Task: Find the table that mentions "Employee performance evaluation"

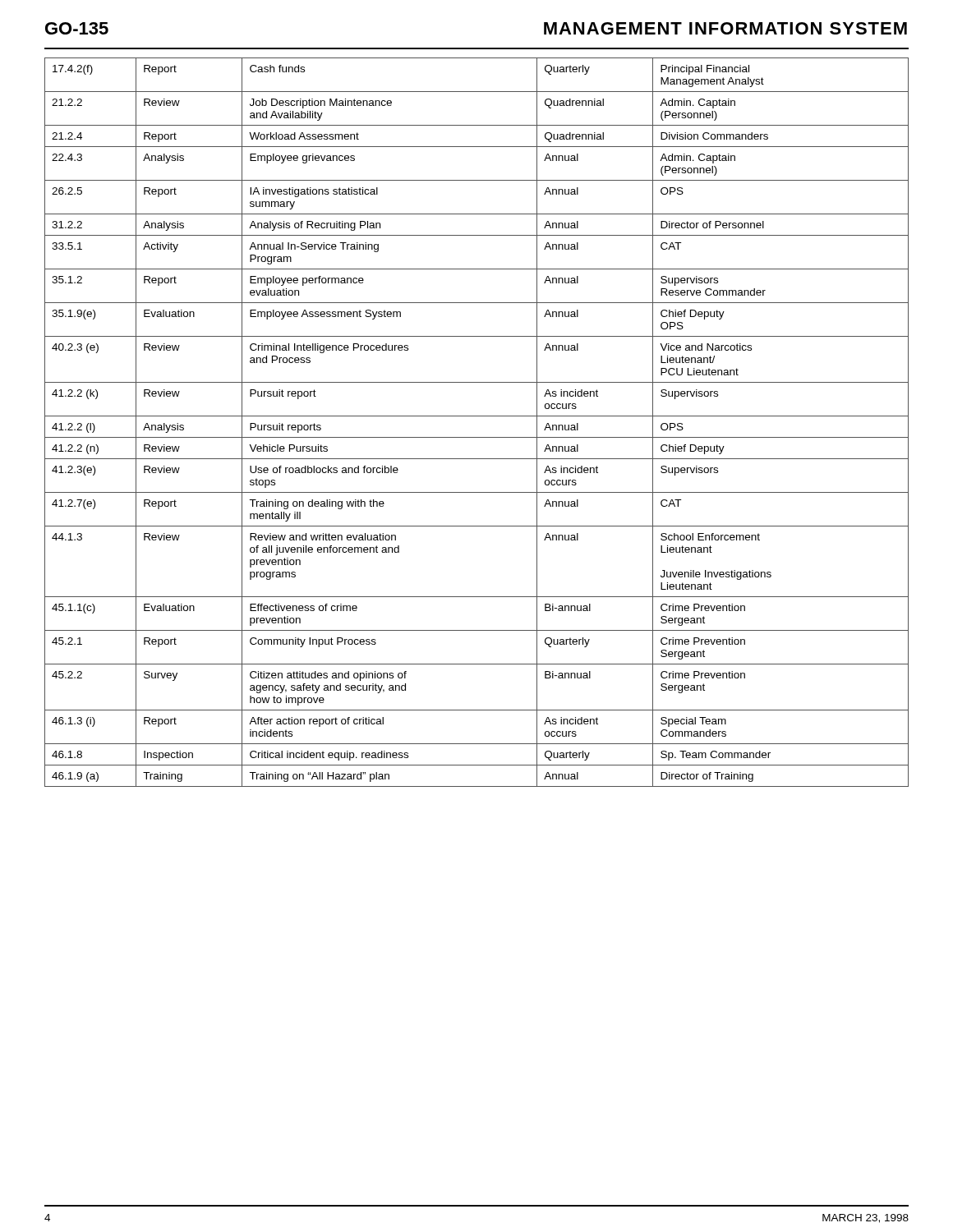Action: [476, 422]
